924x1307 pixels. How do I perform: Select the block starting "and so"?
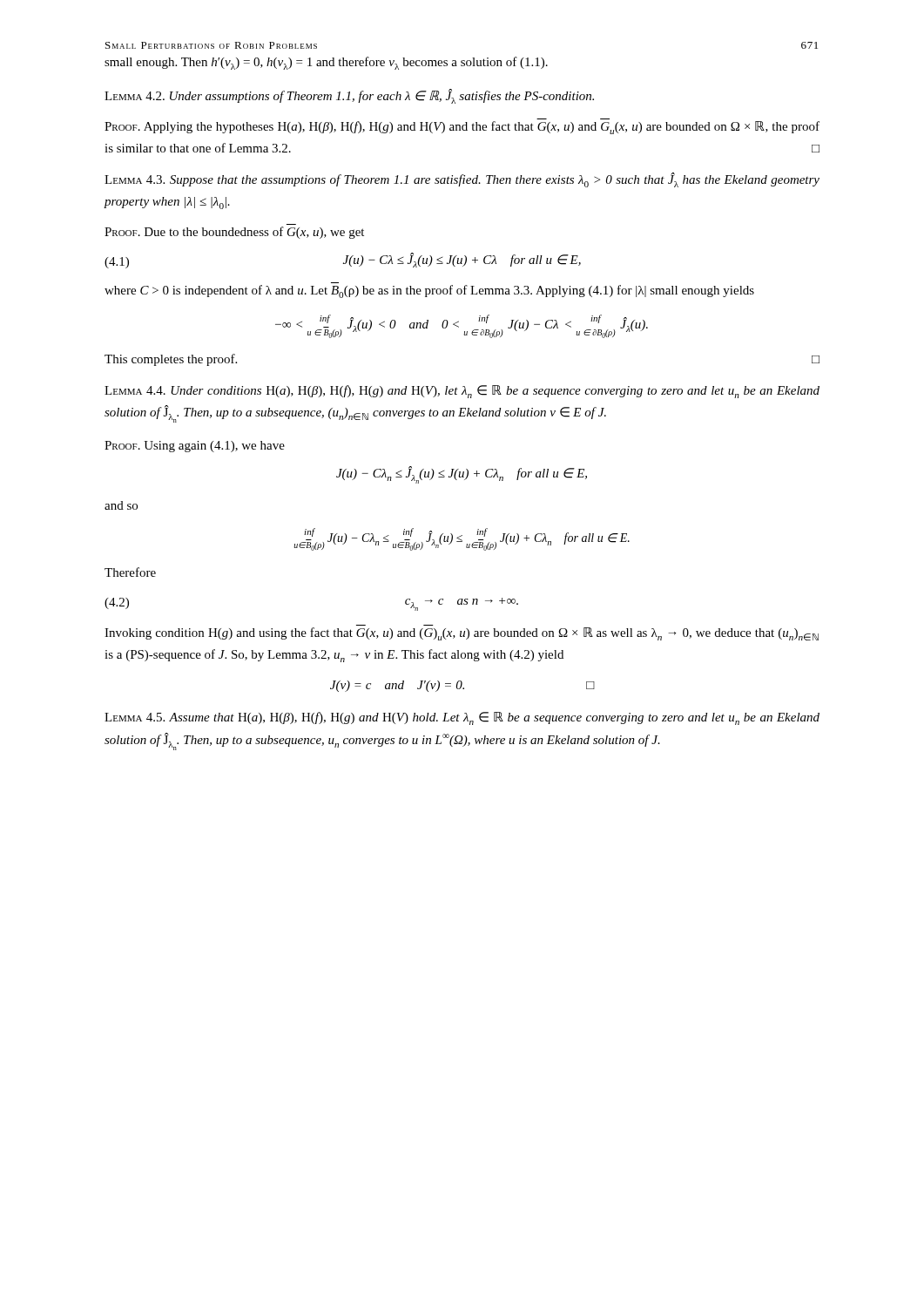click(x=121, y=505)
